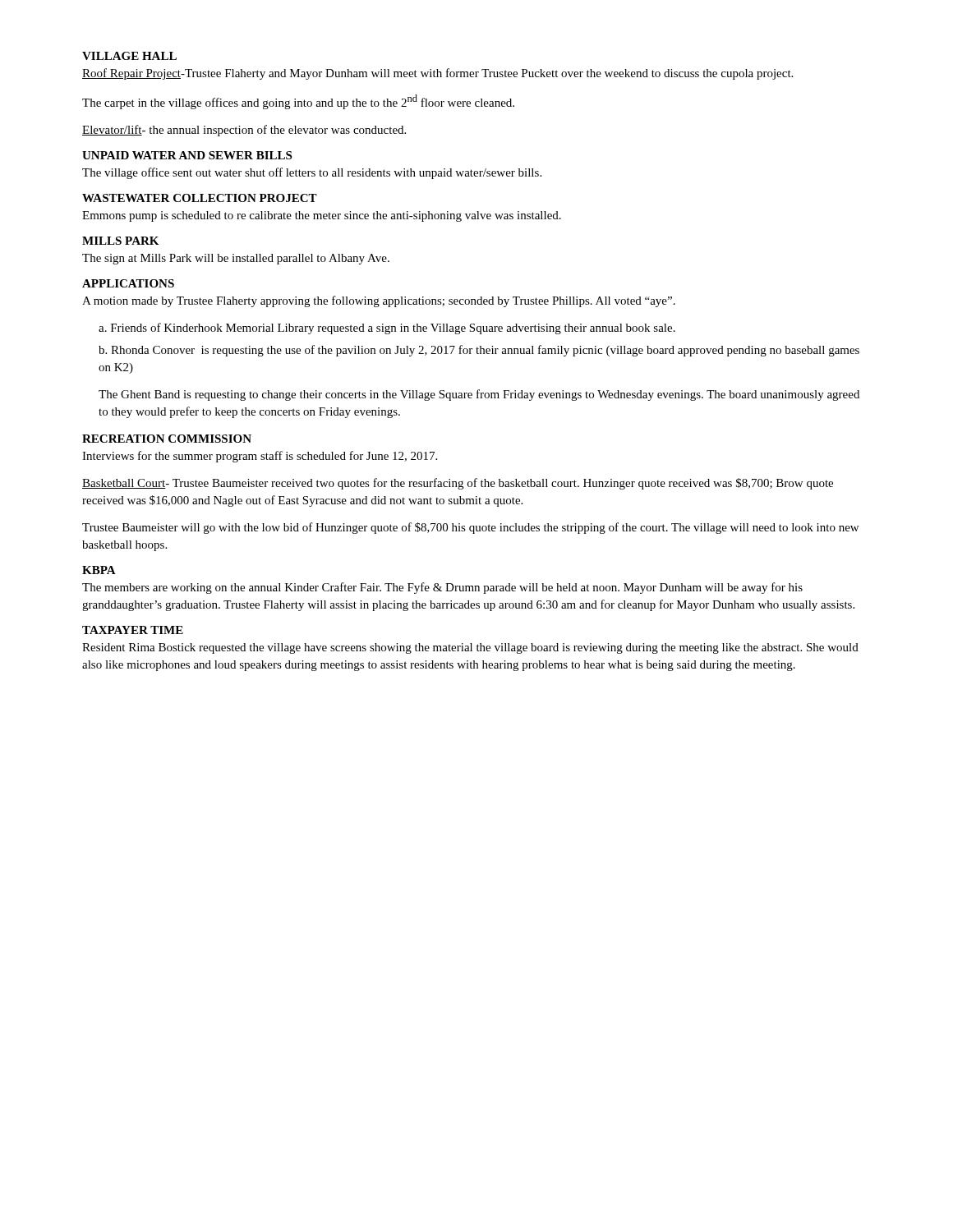This screenshot has height=1232, width=953.
Task: Point to the passage starting "Resident Rima Bostick requested"
Action: 470,656
